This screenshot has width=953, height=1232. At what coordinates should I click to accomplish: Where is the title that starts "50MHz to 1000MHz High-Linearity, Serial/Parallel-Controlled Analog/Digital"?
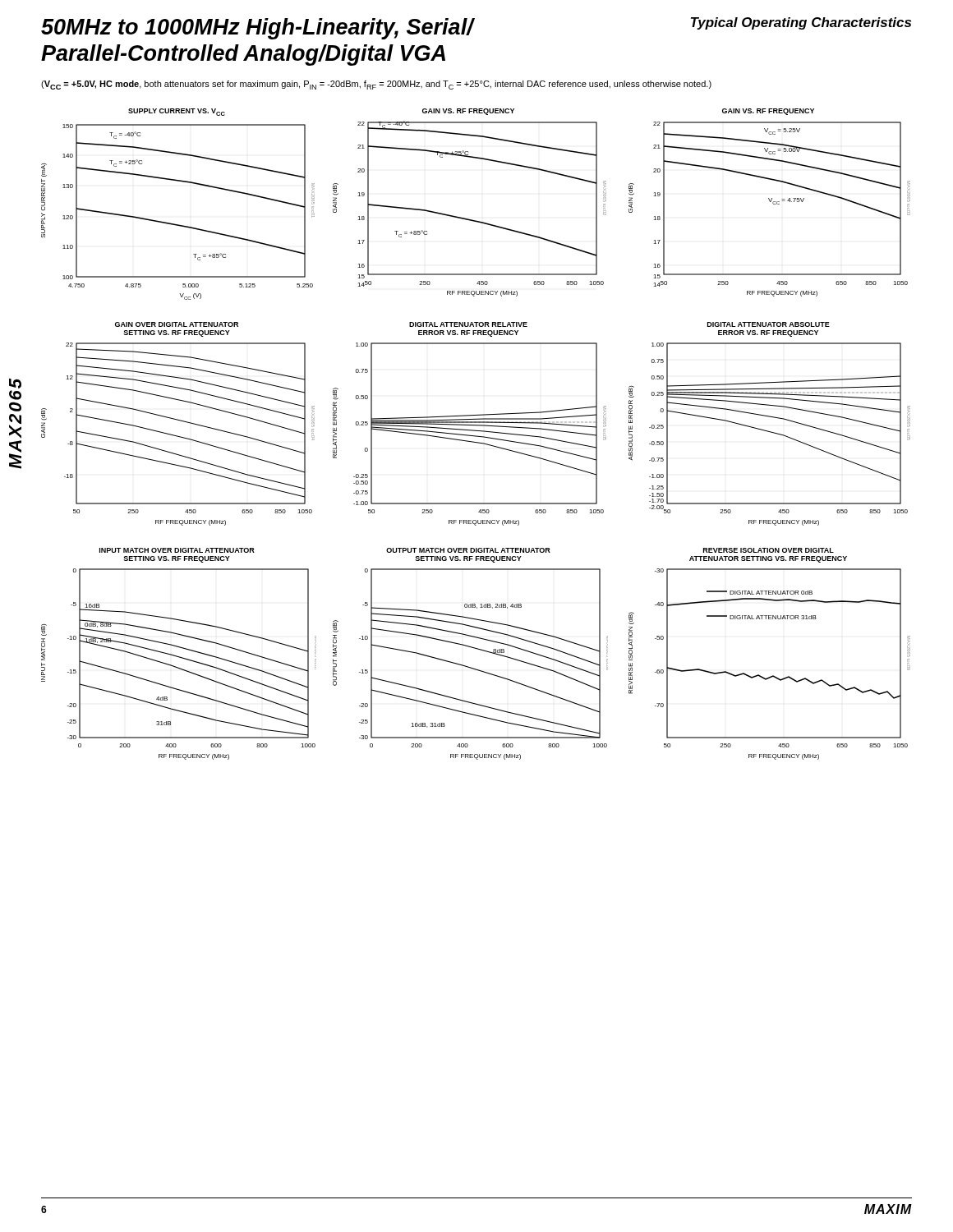[x=257, y=40]
